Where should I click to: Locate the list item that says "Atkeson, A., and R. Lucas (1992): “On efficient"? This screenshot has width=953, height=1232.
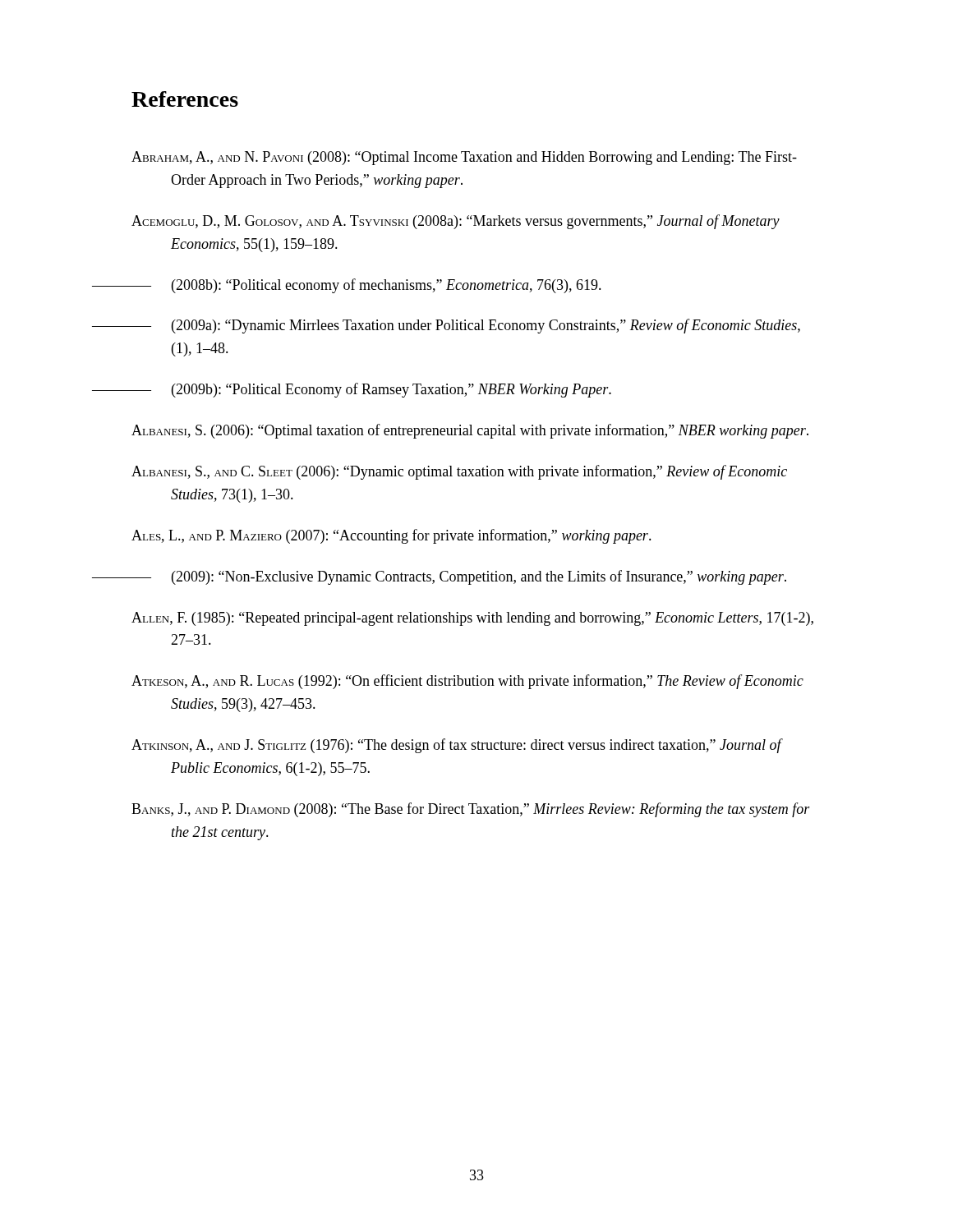pyautogui.click(x=467, y=693)
